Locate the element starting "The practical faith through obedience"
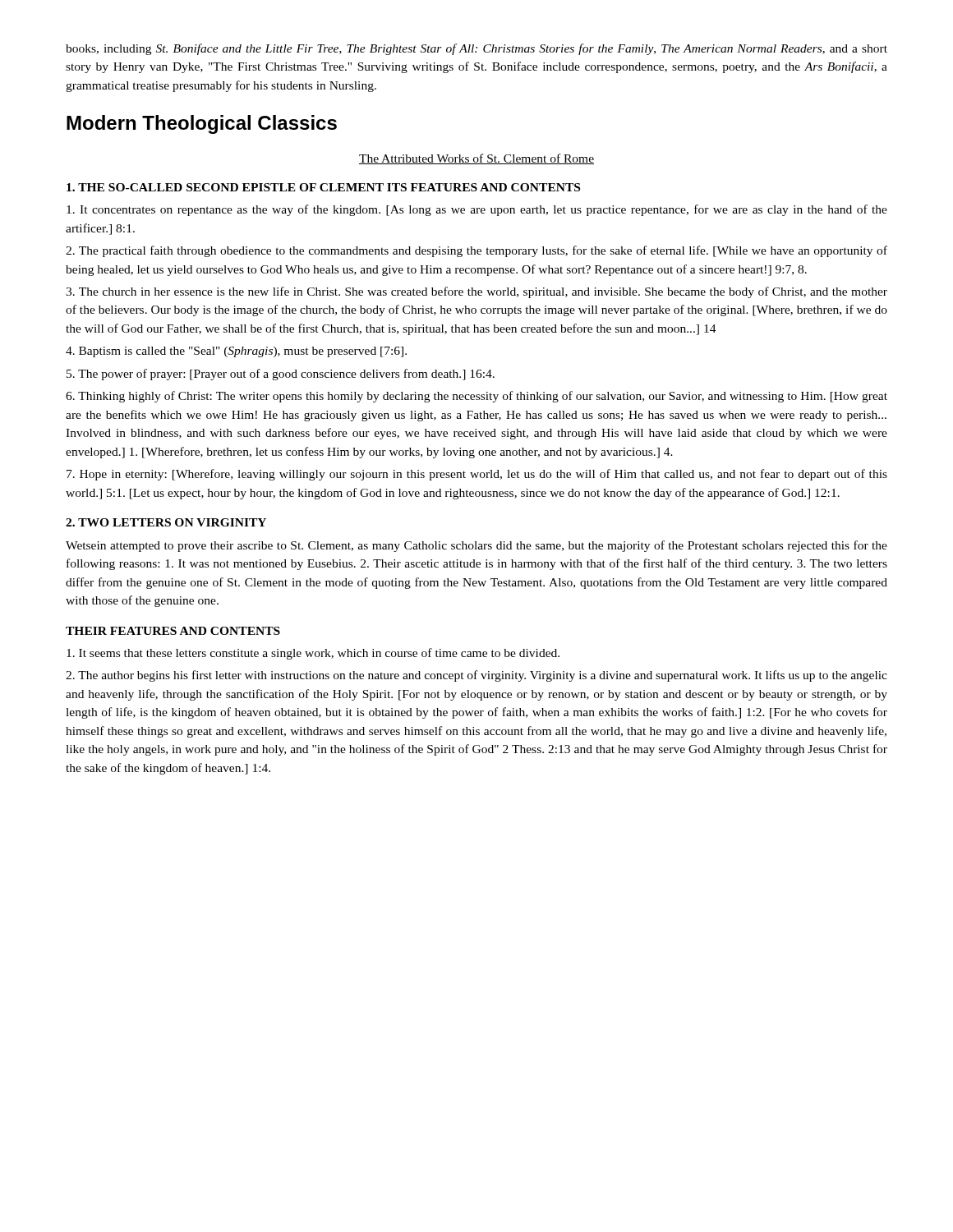This screenshot has height=1232, width=953. (x=476, y=259)
